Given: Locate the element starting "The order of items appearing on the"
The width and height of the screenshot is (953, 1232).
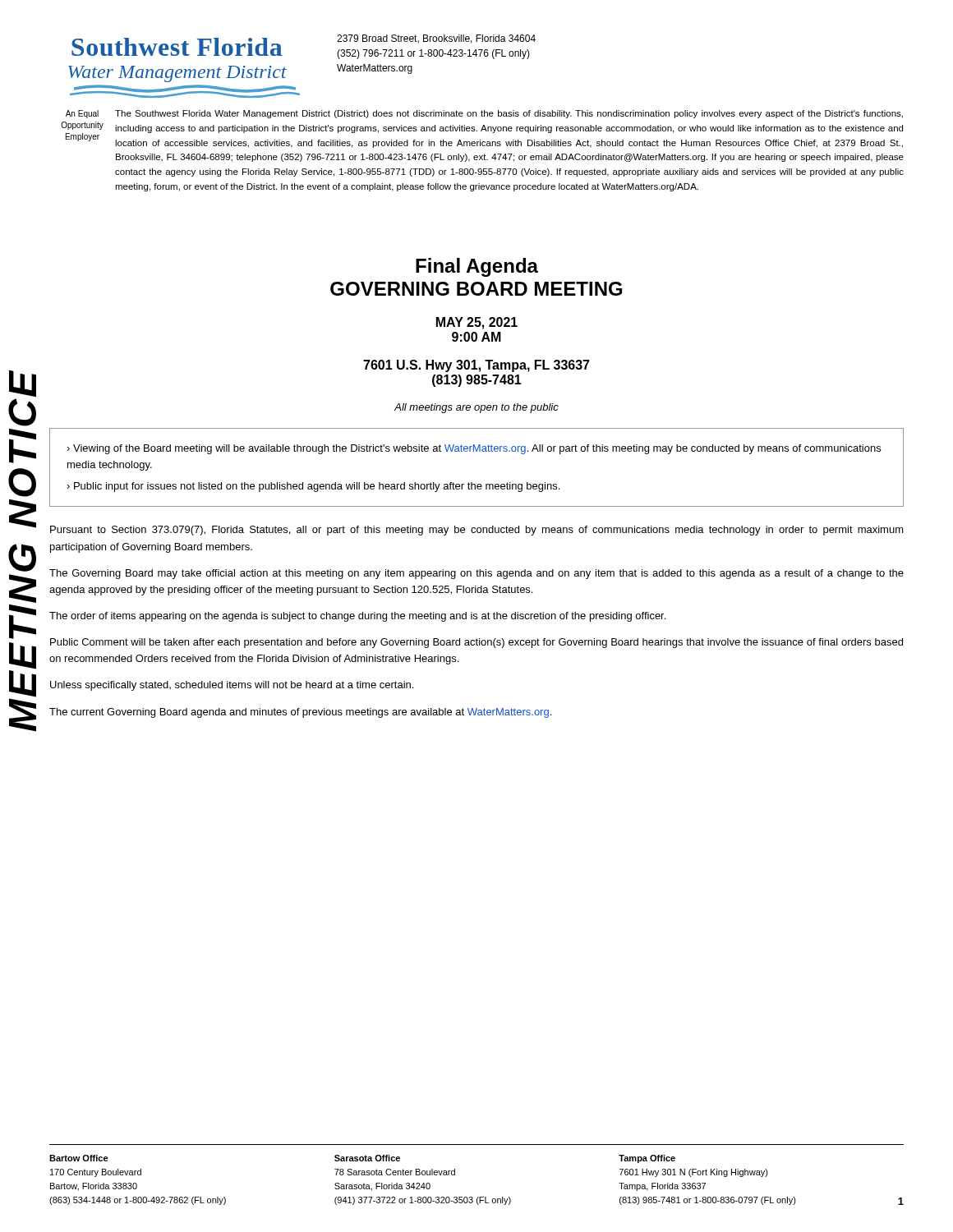Looking at the screenshot, I should pos(358,616).
